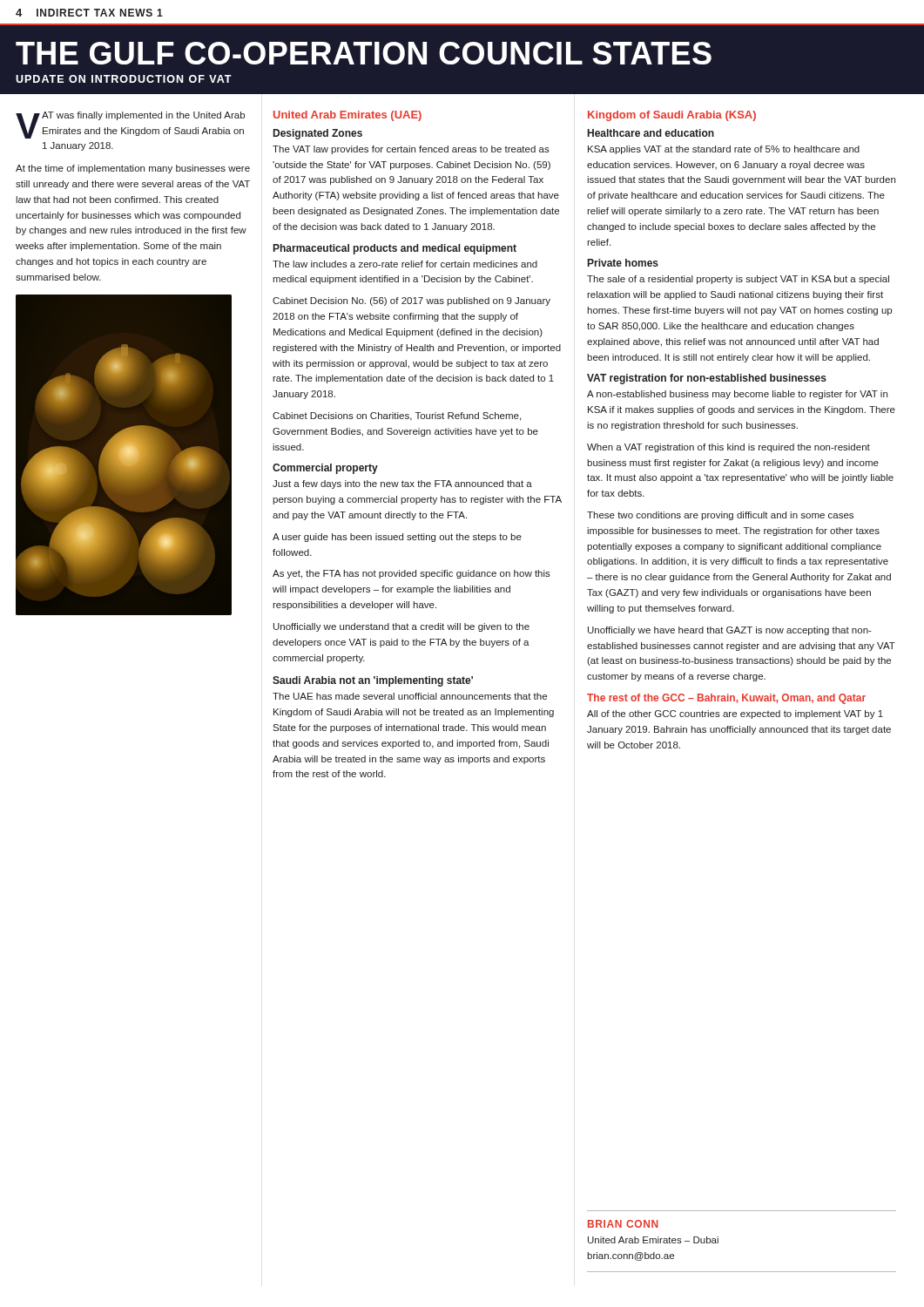Locate the text block starting "The law includes a"
Screen dimensions: 1307x924
click(x=405, y=272)
